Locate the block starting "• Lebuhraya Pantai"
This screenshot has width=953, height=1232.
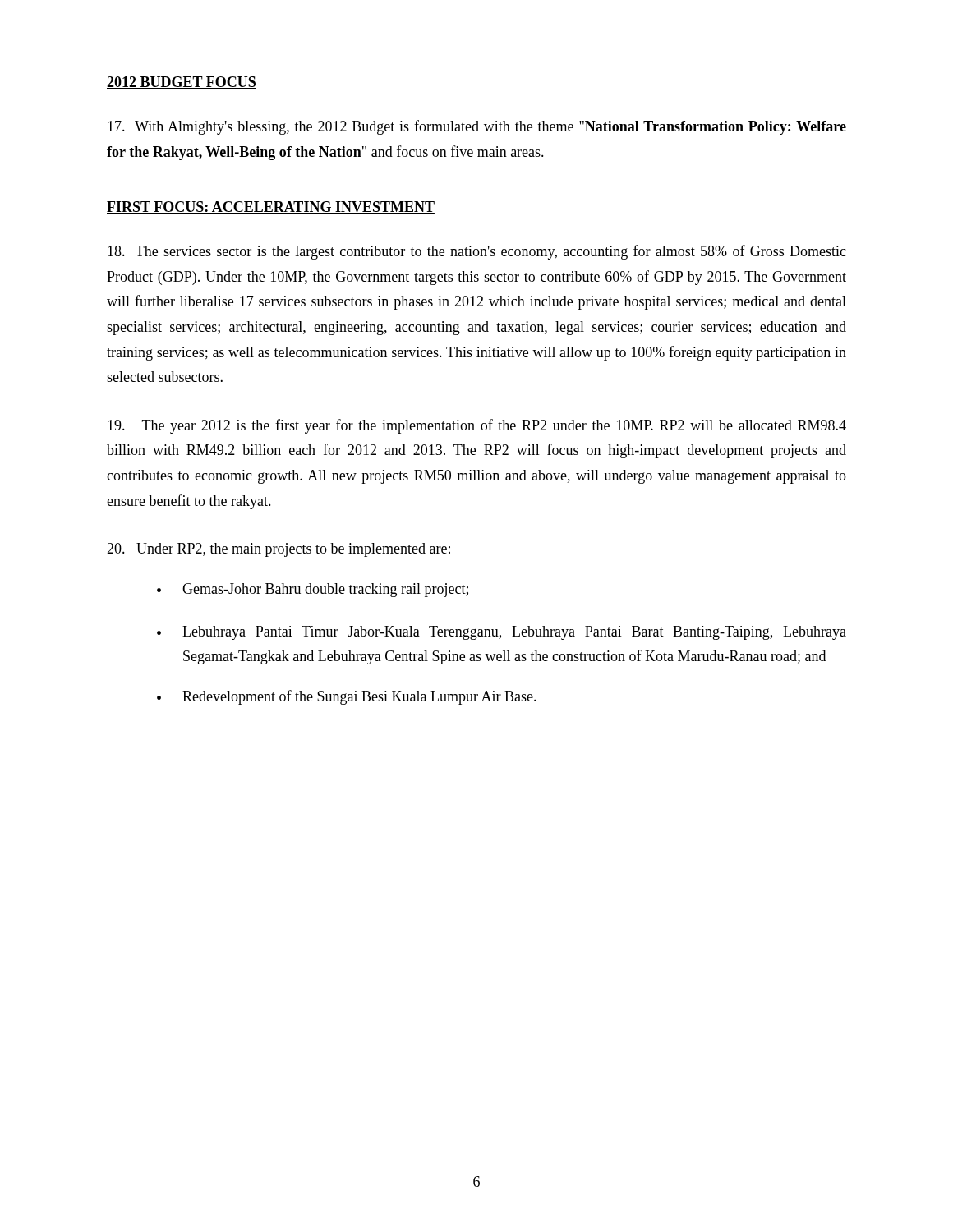tap(501, 644)
